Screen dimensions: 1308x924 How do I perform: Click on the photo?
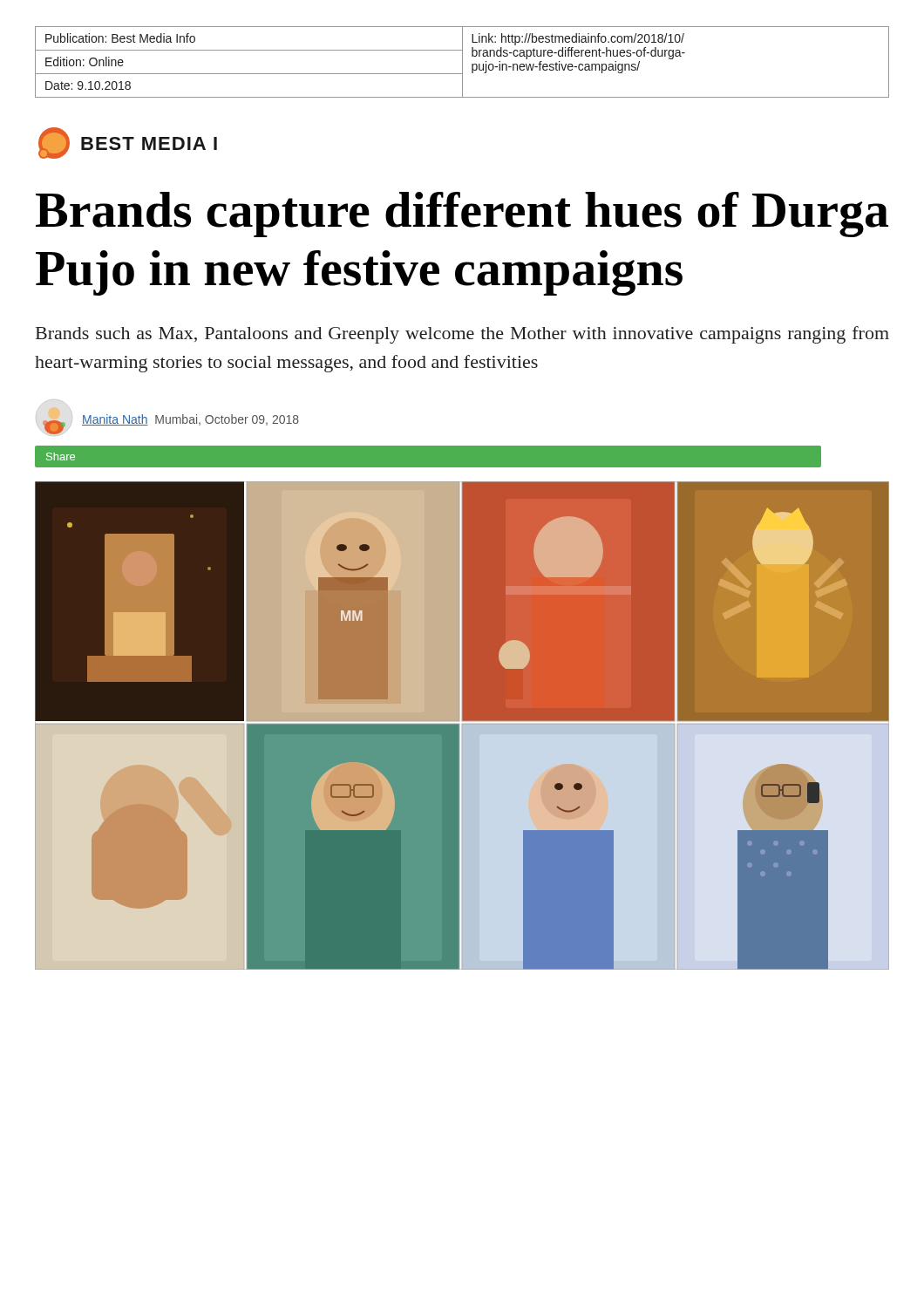(462, 726)
